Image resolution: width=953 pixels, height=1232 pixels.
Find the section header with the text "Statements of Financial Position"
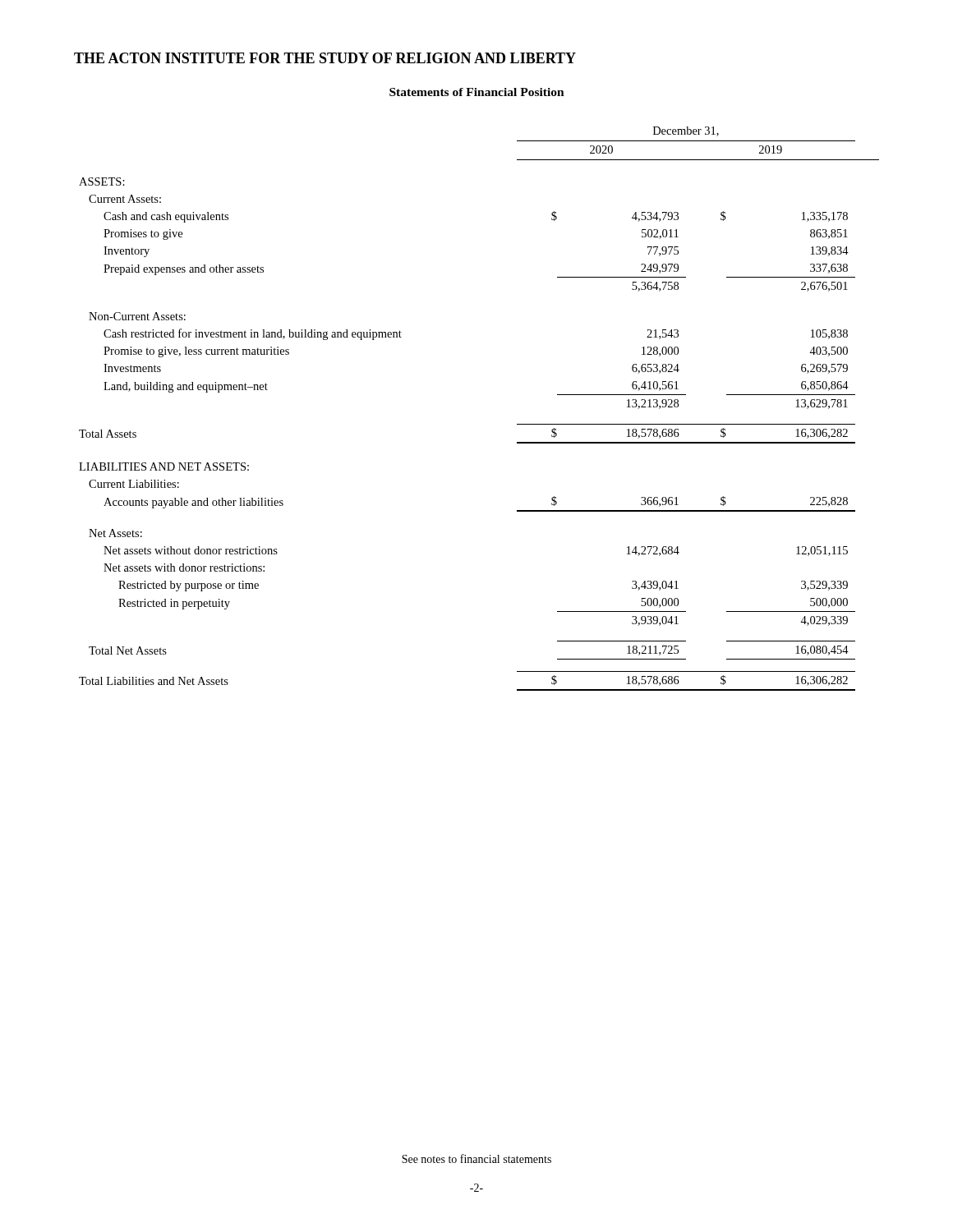476,92
